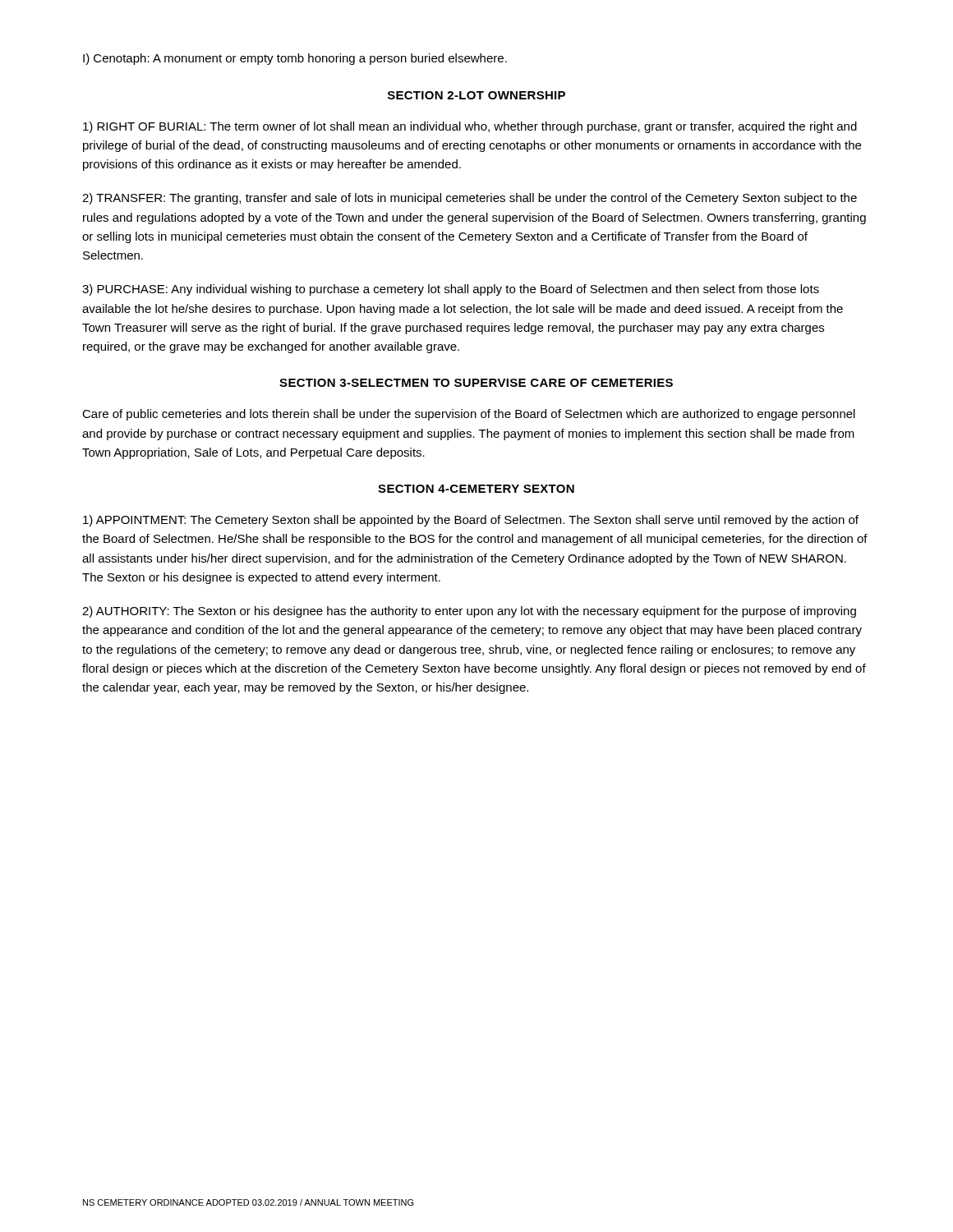Where is the passage that starts "2) AUTHORITY: The Sexton or his"?
Viewport: 953px width, 1232px height.
click(x=474, y=649)
